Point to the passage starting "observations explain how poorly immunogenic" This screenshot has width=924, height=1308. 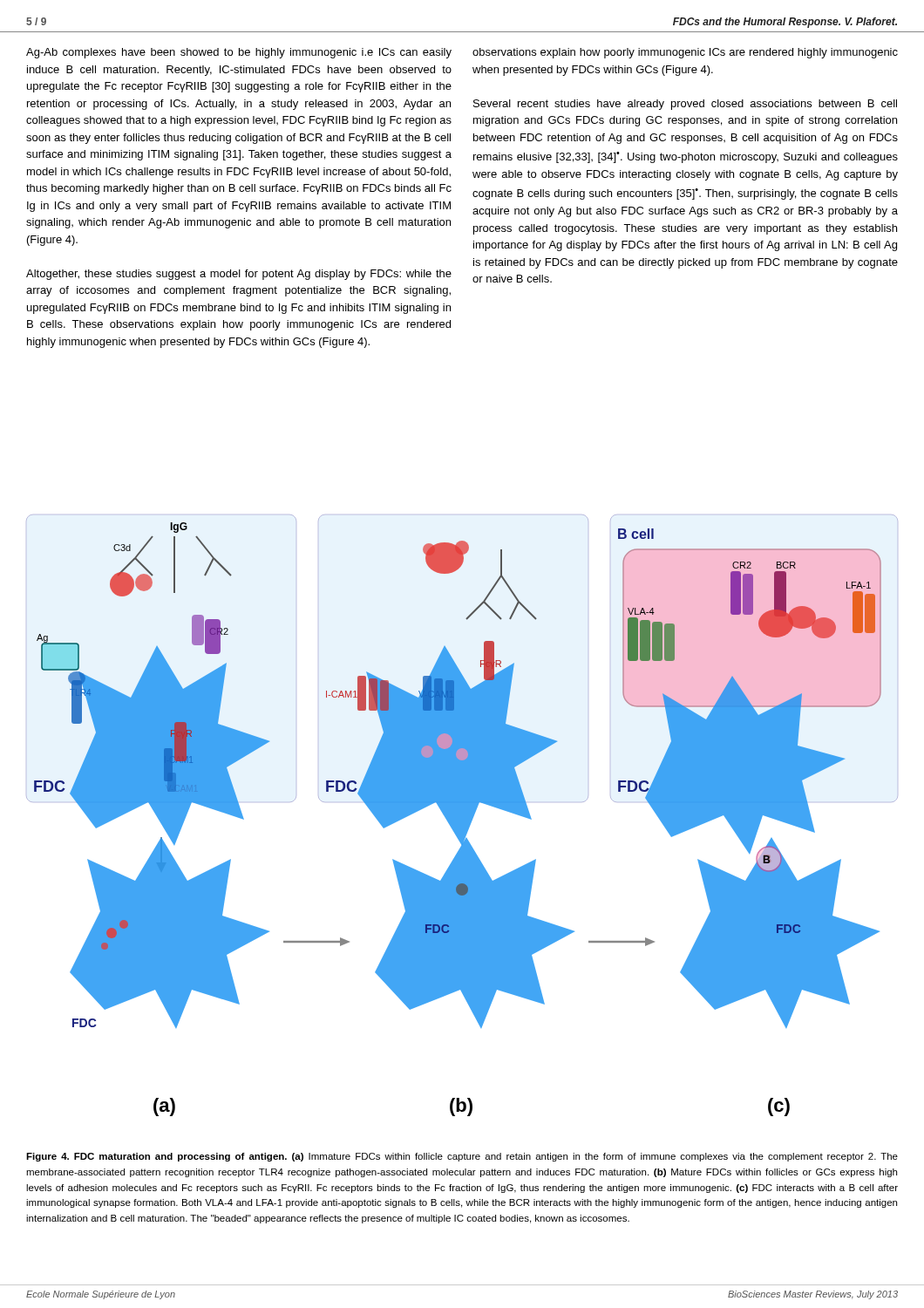point(685,165)
